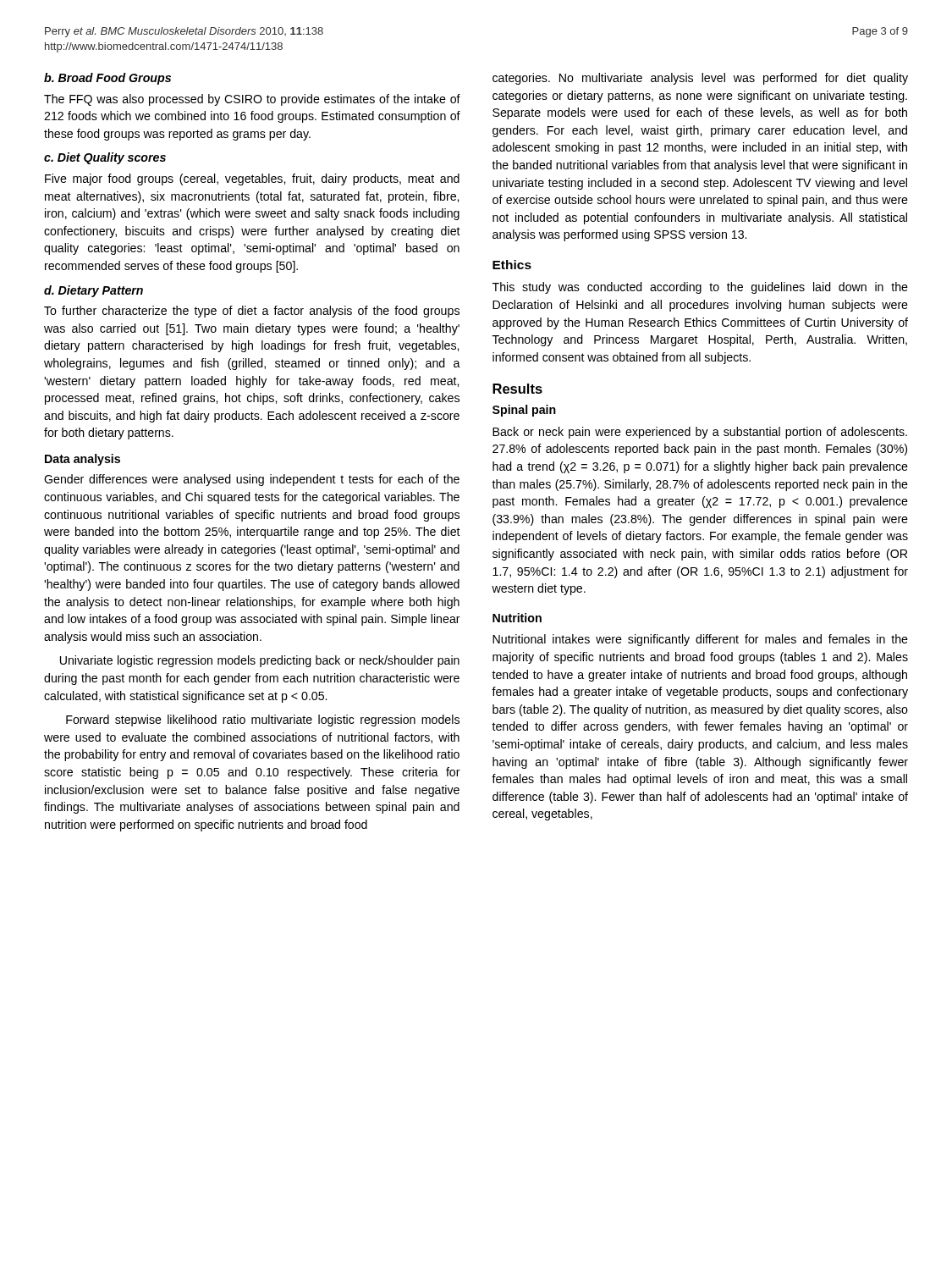The image size is (952, 1270).
Task: Locate the text block with the text "categories. No multivariate analysis"
Action: point(700,156)
